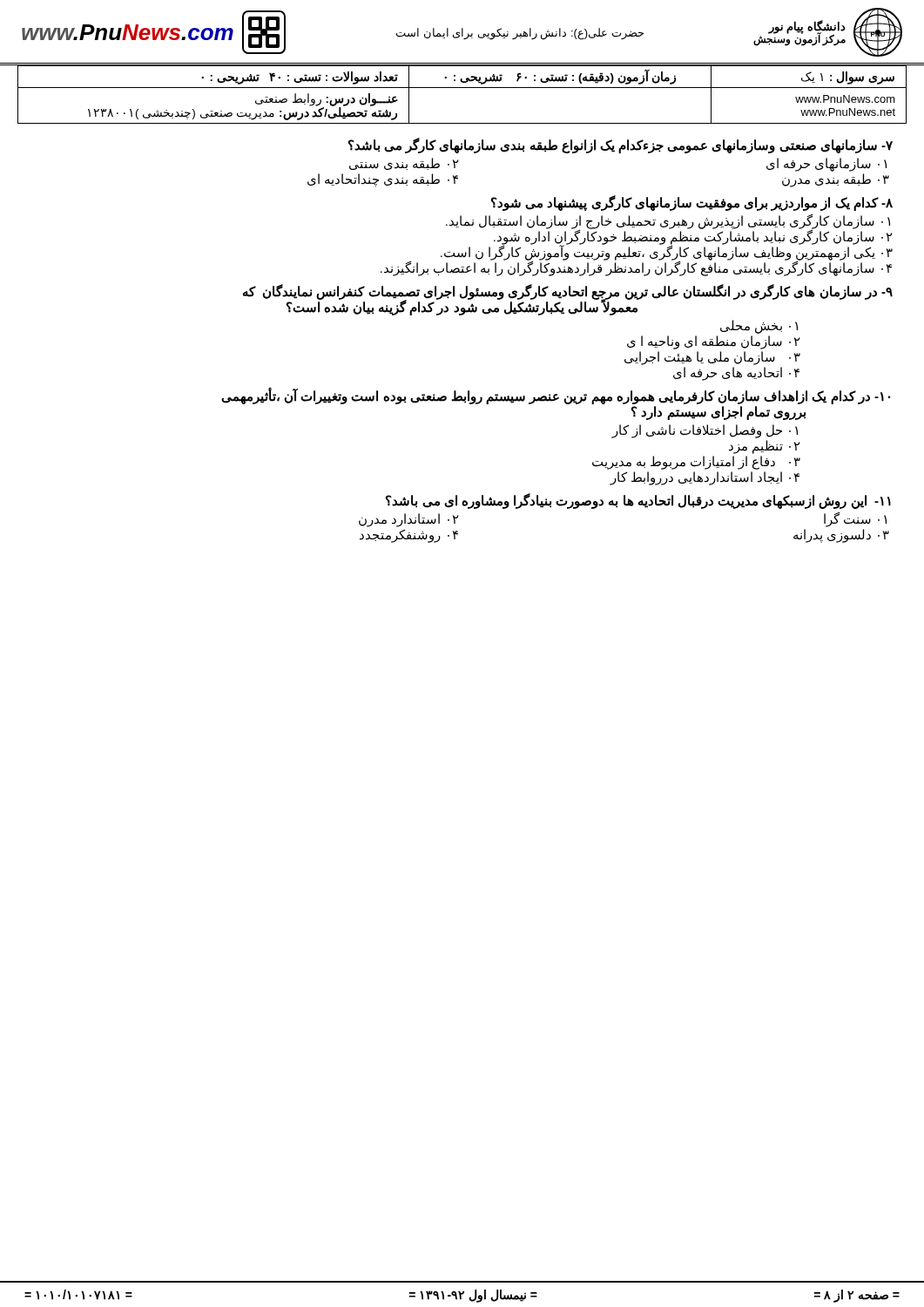Locate the text "۰۴ اتحادیه های حرفه ای"
The width and height of the screenshot is (924, 1307).
[x=736, y=373]
